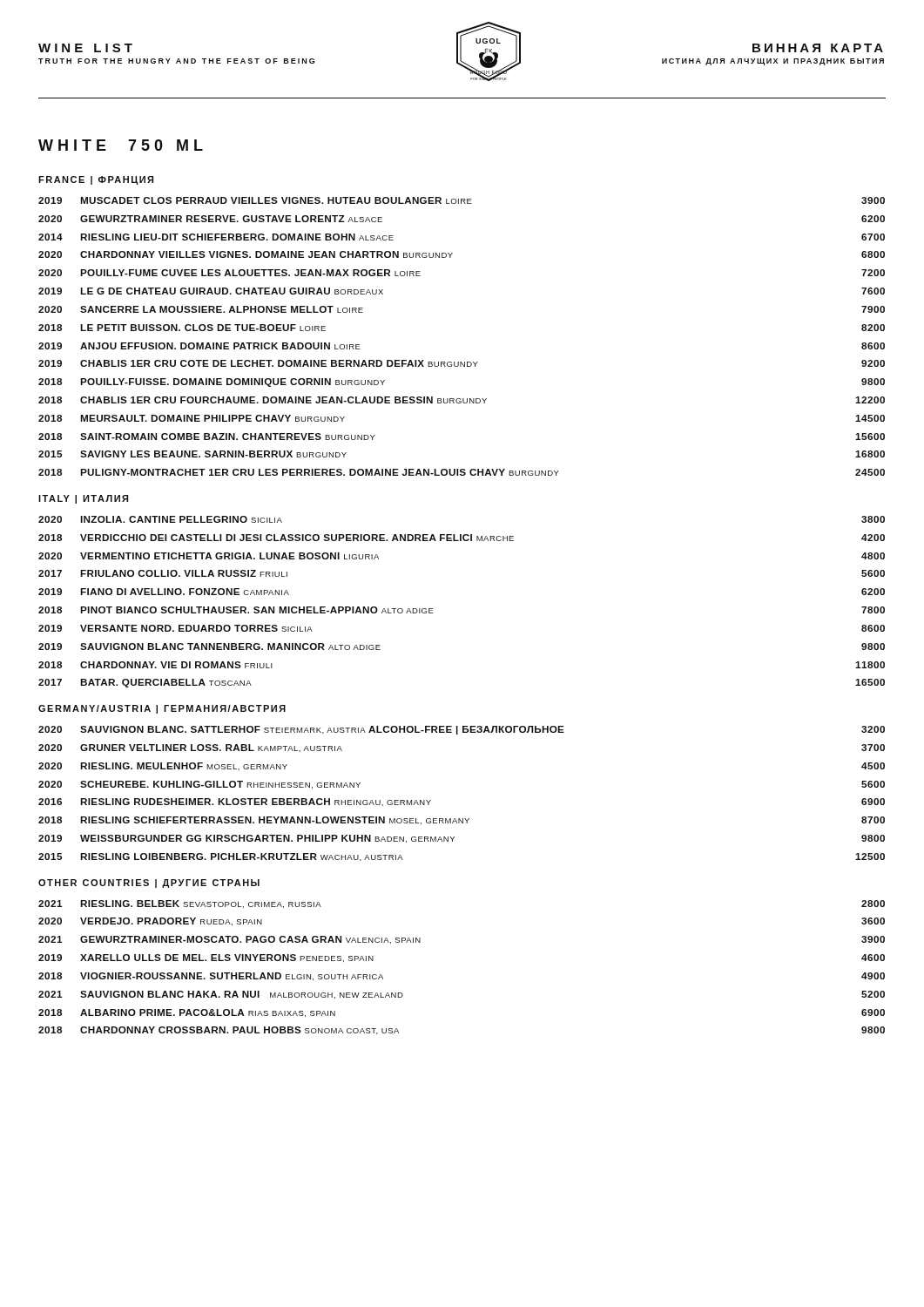Screen dimensions: 1307x924
Task: Find the text starting "2019 SAUVIGNON BLANC TANNENBERG. MANINCOR"
Action: point(46,646)
